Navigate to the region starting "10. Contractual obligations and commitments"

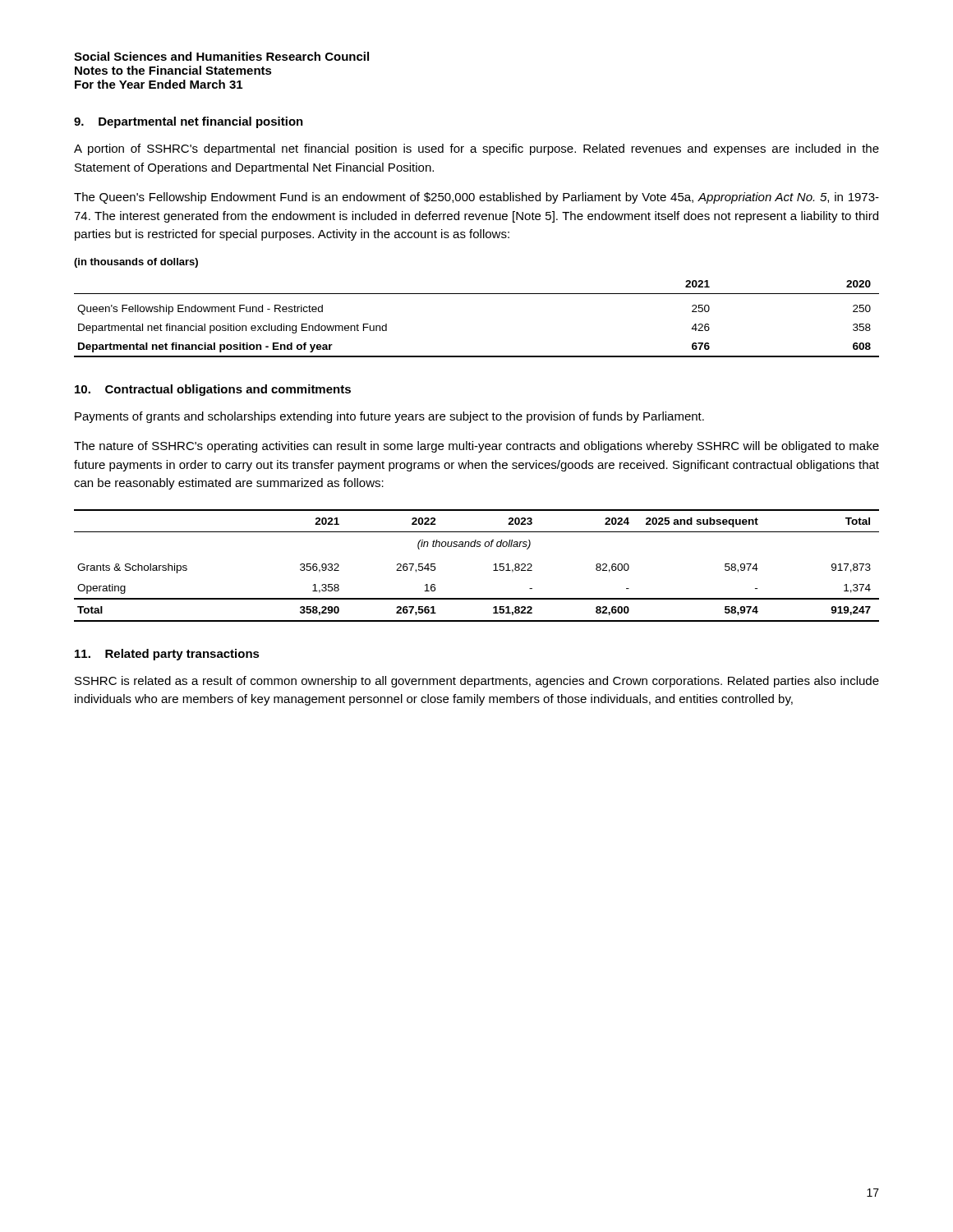(x=213, y=389)
